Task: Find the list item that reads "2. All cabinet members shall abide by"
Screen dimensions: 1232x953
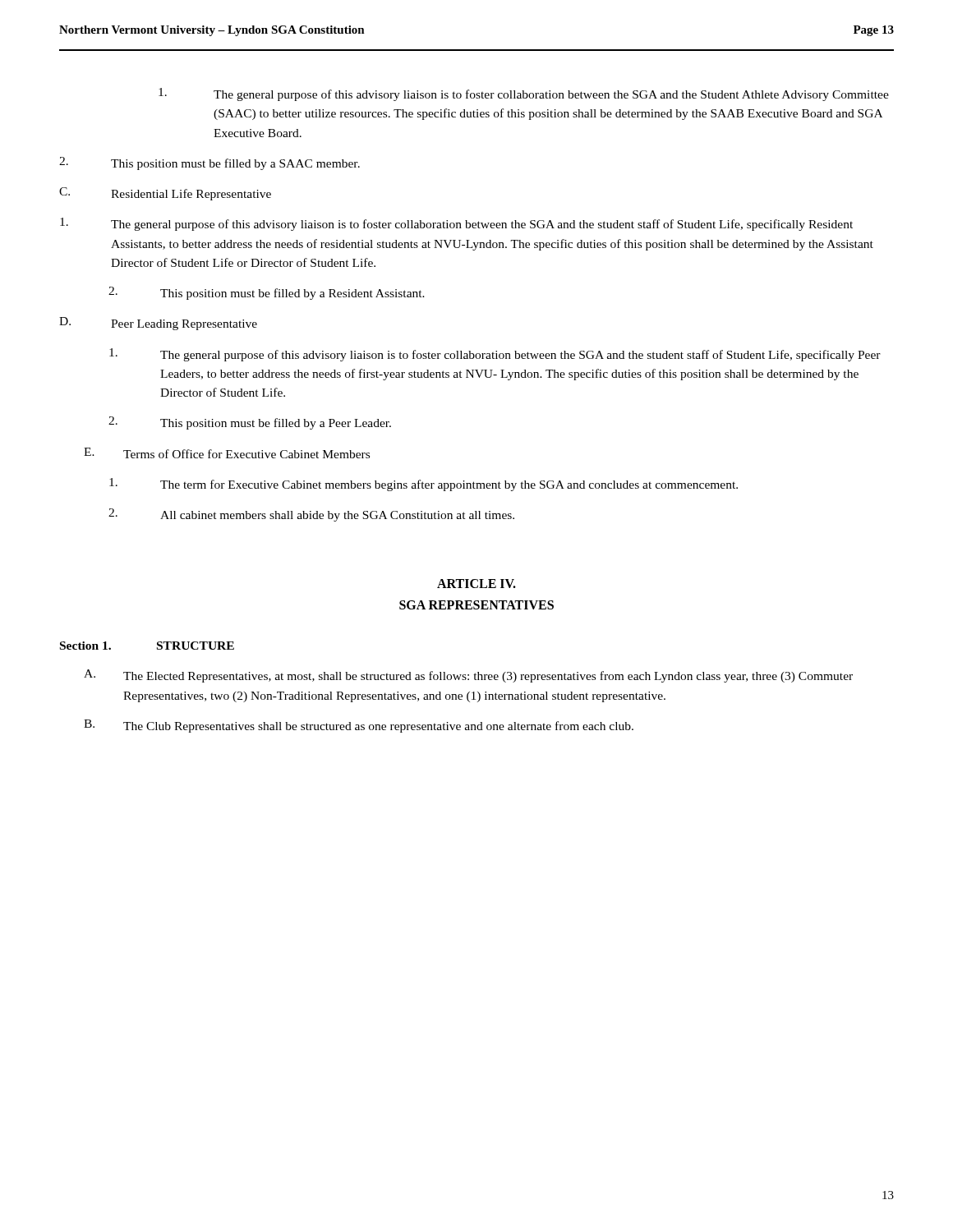Action: tap(501, 515)
